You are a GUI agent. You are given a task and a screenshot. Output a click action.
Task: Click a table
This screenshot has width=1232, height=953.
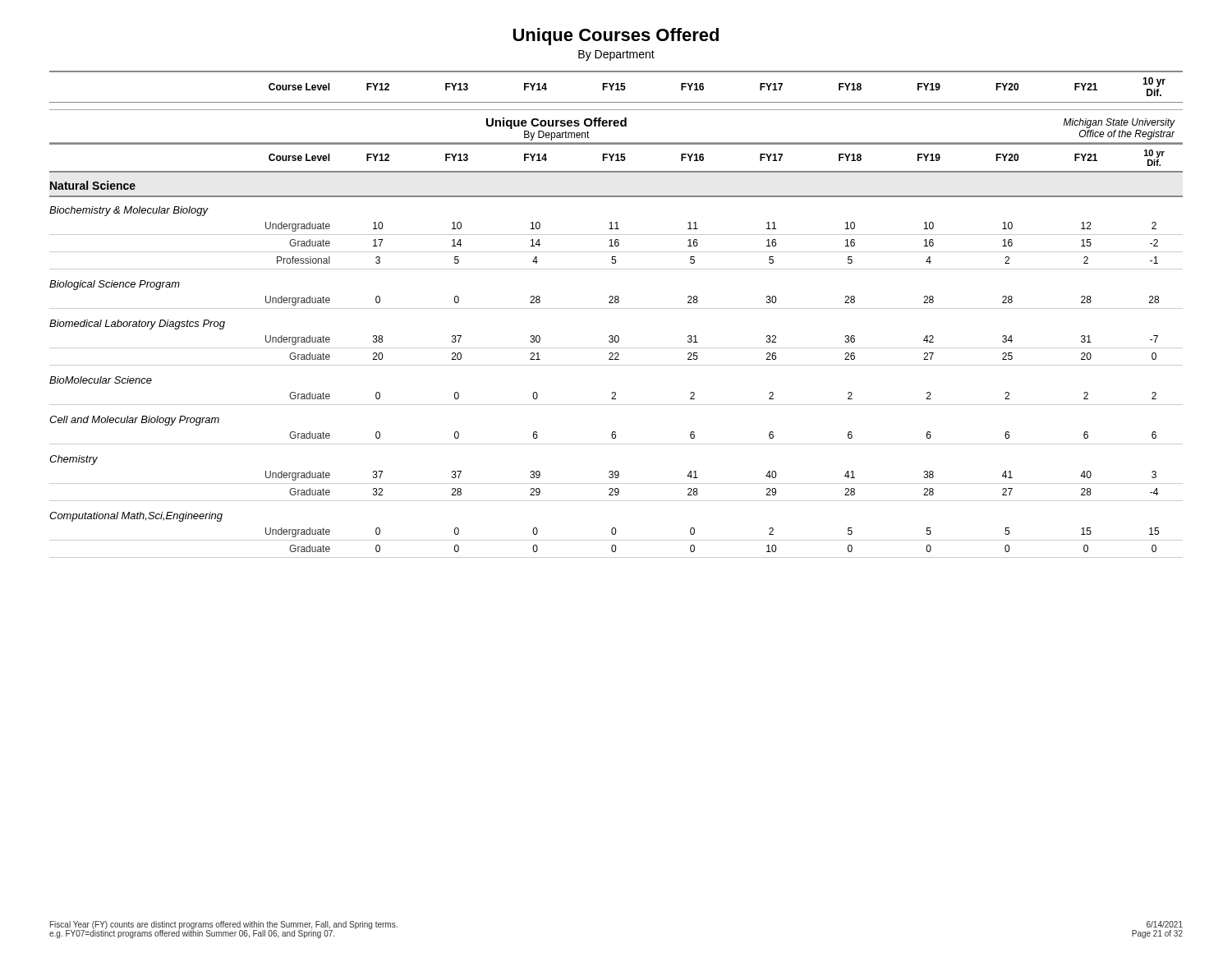616,350
